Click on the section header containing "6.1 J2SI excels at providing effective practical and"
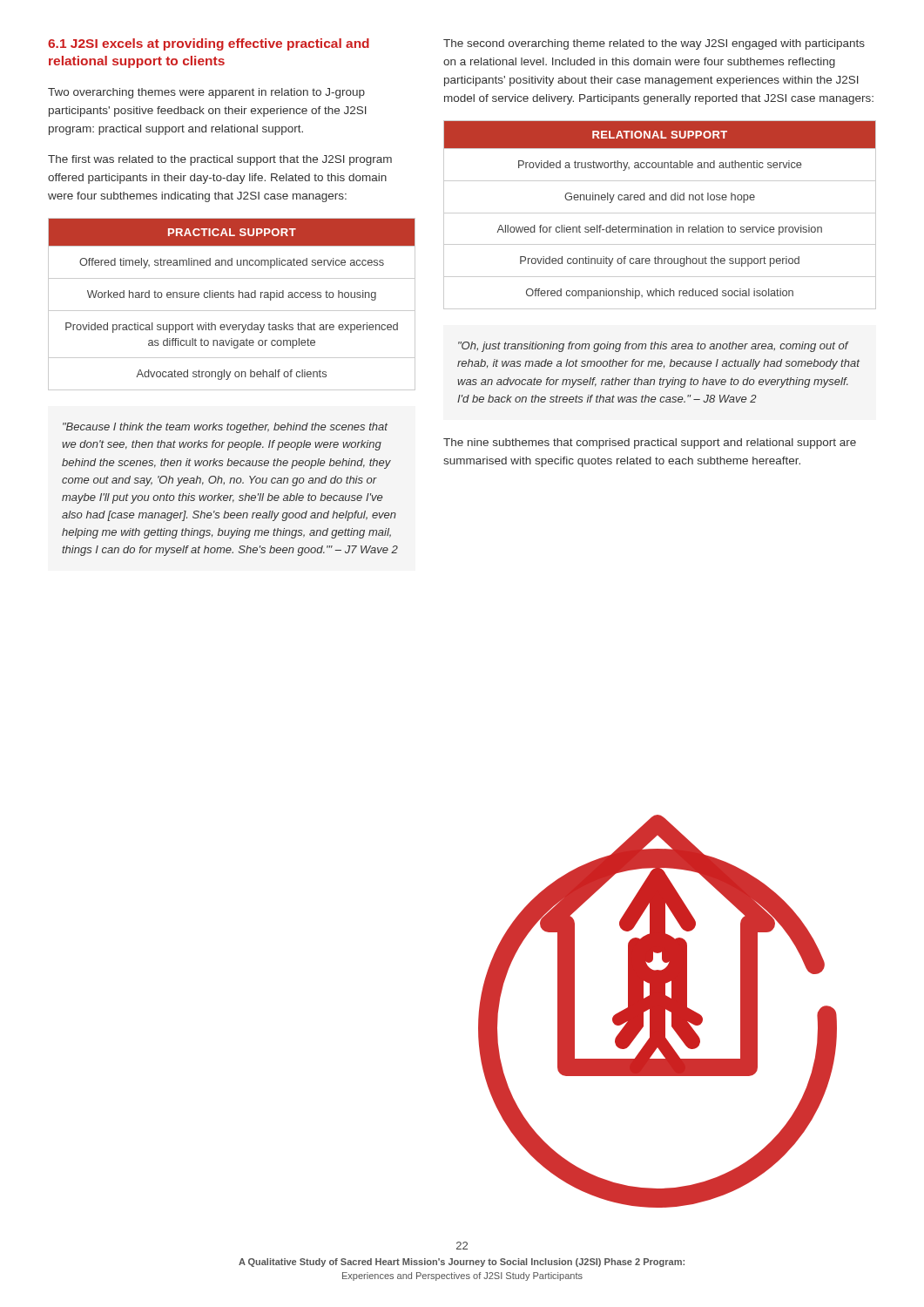 [x=209, y=52]
